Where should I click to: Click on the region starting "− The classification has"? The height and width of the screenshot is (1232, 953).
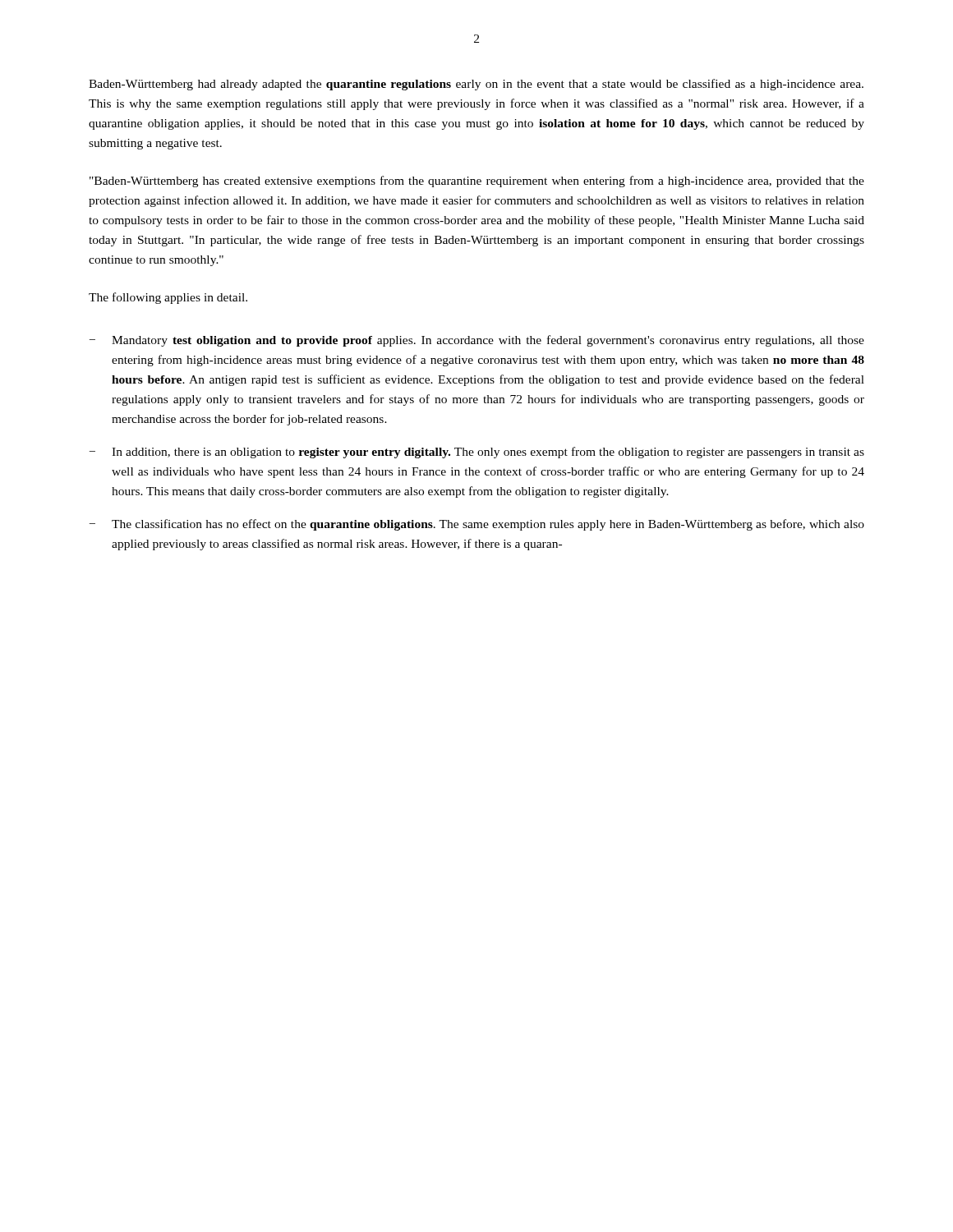coord(476,534)
